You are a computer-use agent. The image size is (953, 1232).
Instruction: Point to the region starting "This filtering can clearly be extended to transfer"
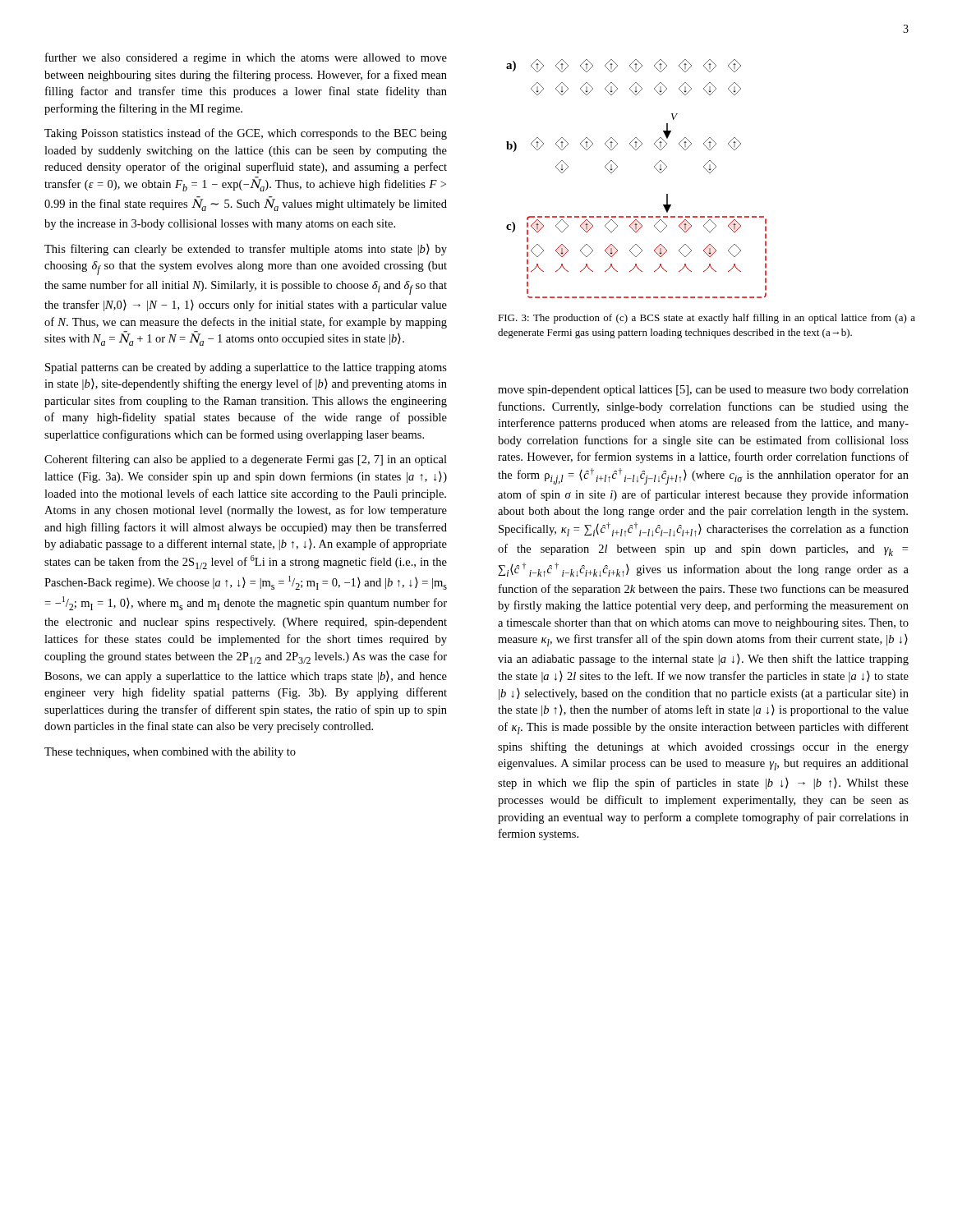pyautogui.click(x=246, y=295)
